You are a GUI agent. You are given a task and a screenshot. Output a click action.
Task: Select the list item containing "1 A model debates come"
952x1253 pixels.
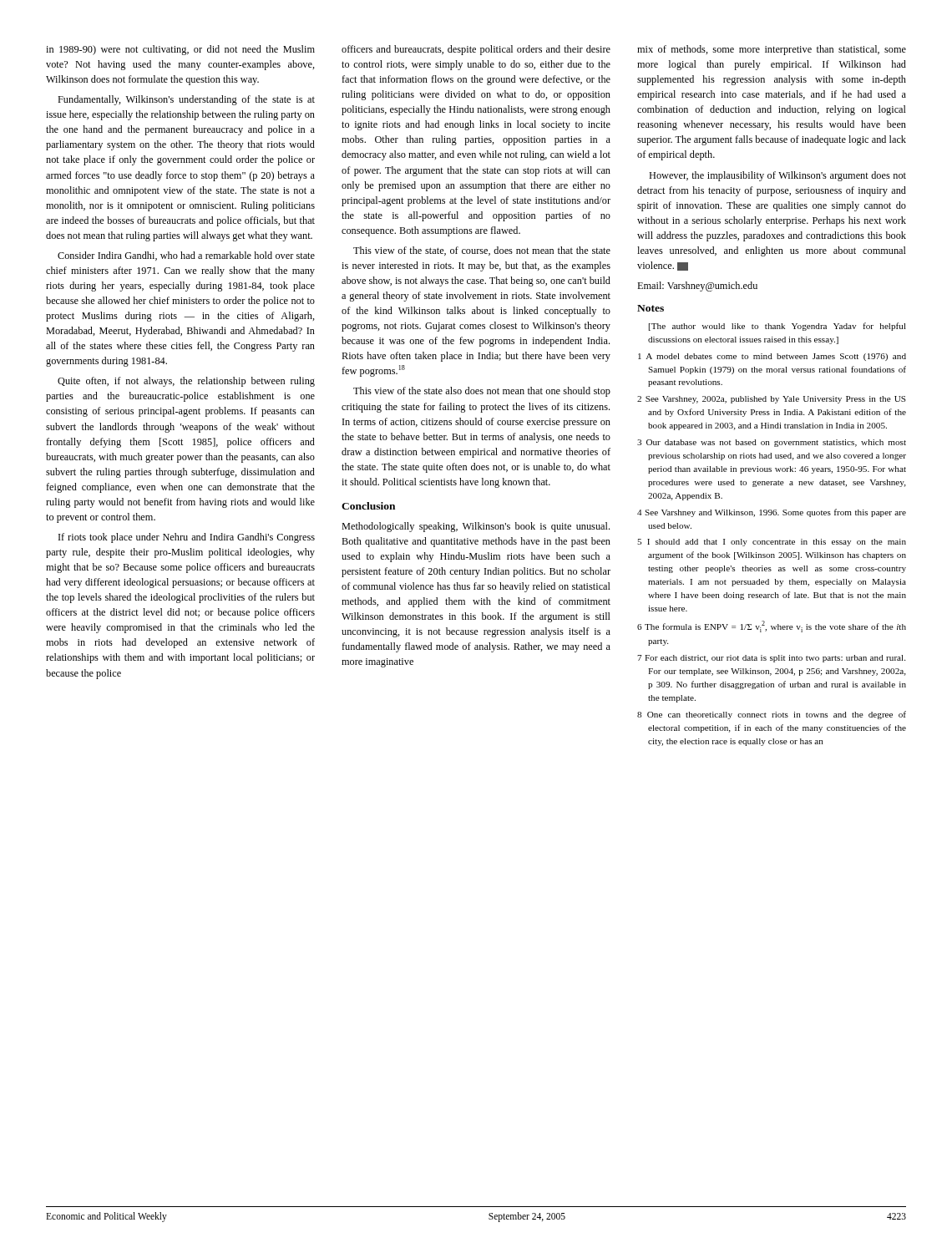click(x=772, y=369)
